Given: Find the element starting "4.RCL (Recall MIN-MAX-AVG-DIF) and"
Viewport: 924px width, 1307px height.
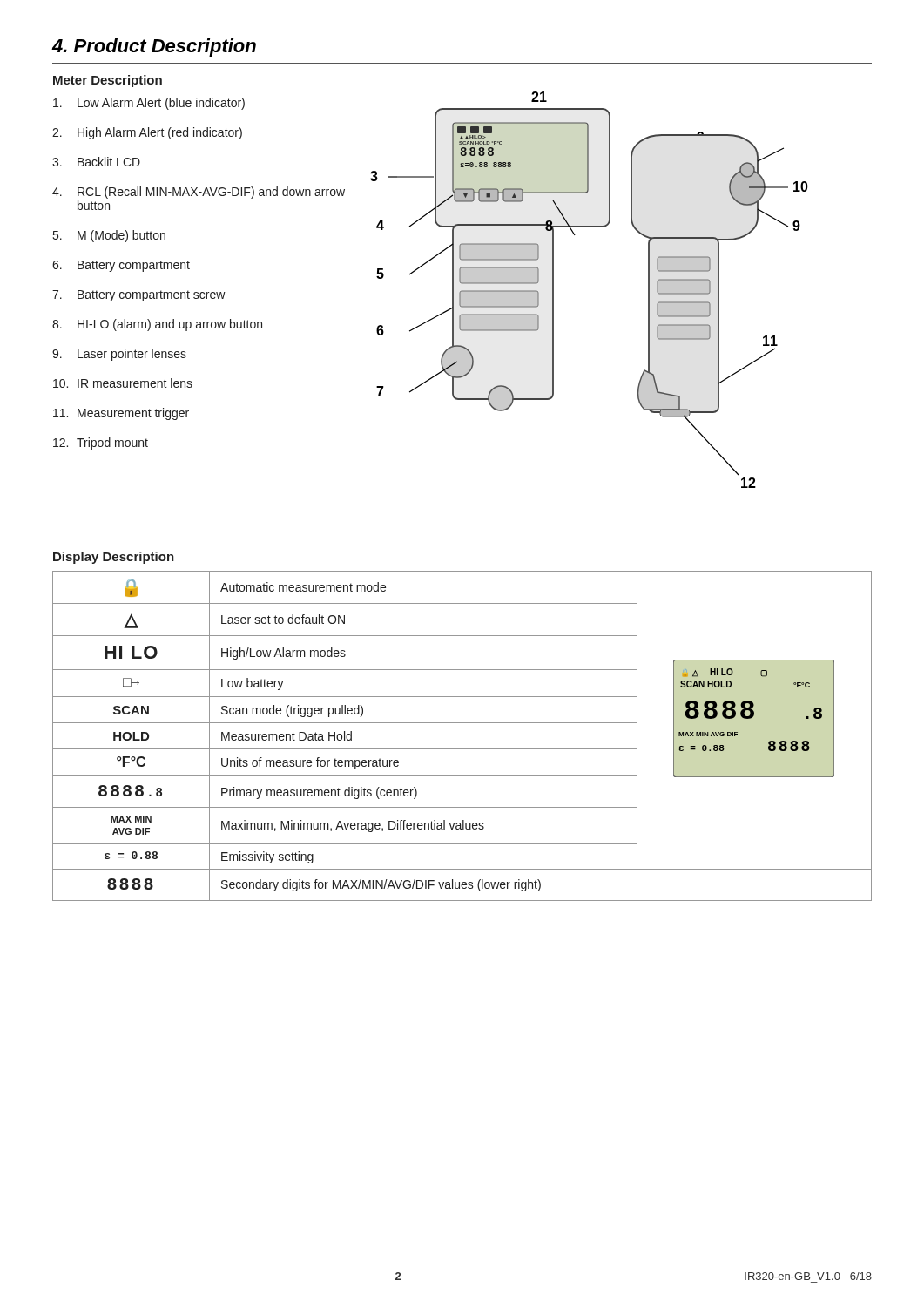Looking at the screenshot, I should point(207,199).
